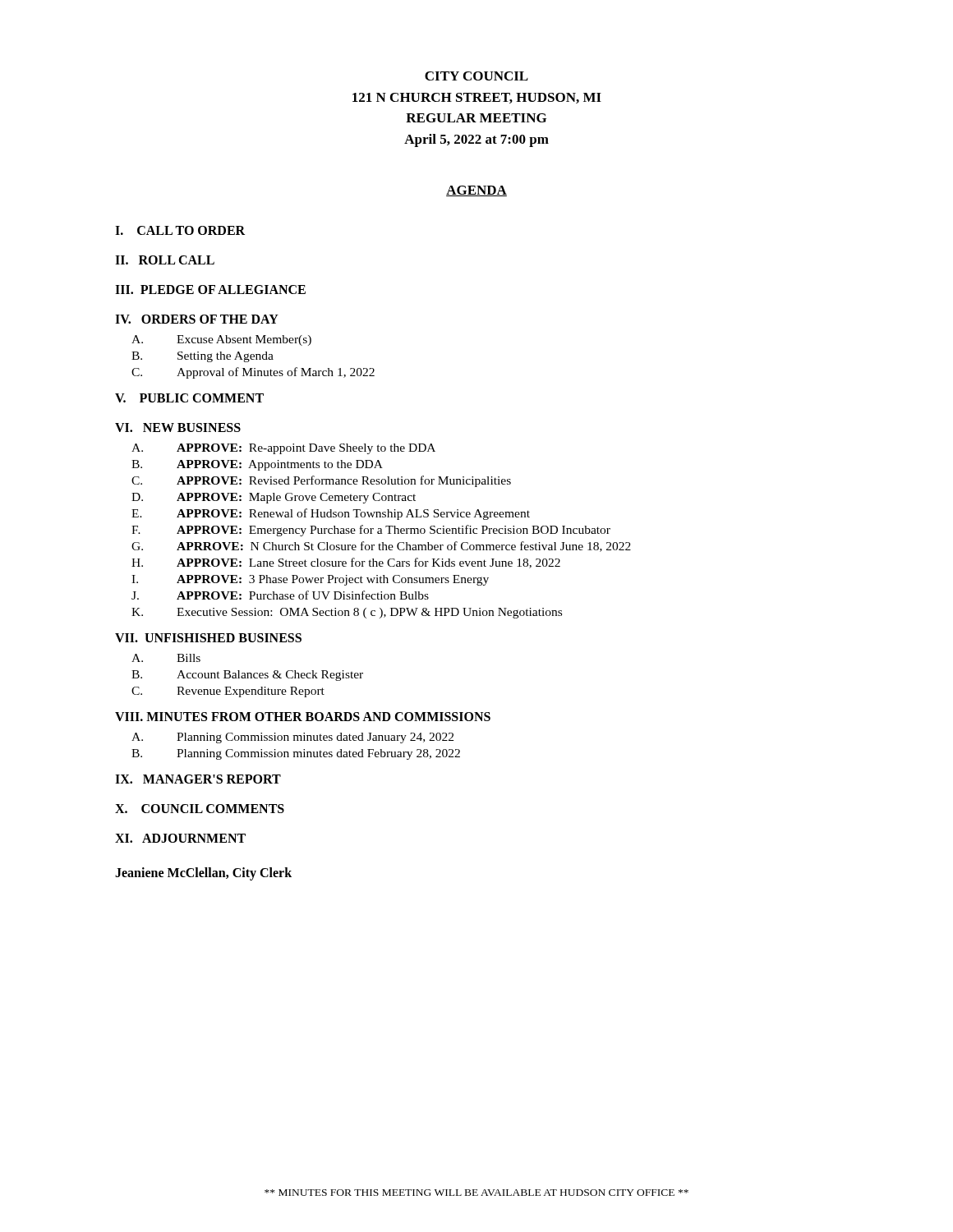Point to the passage starting "CITY COUNCIL 121 N CHURCH STREET, HUDSON,"
This screenshot has width=953, height=1232.
coord(476,108)
